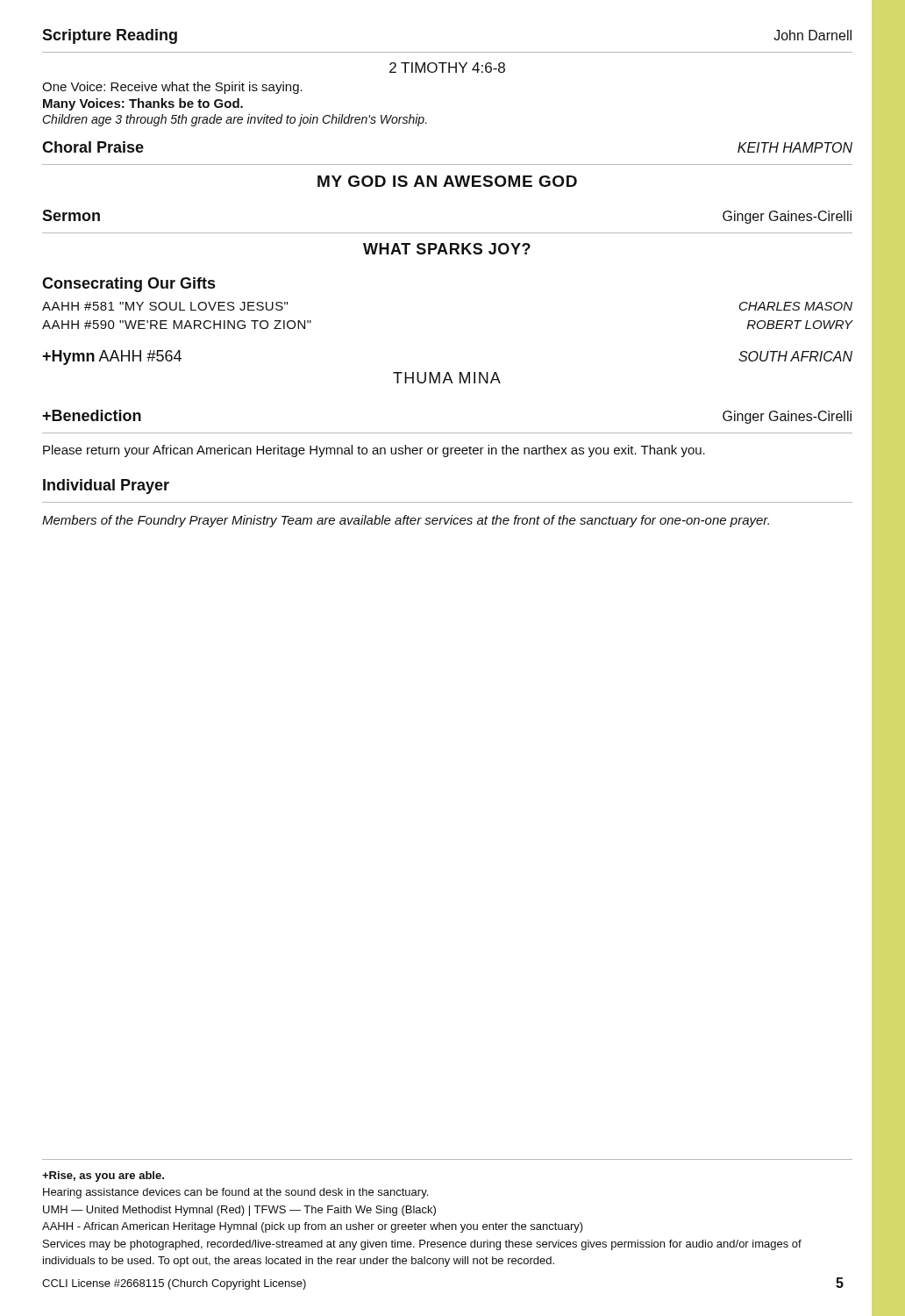Viewport: 905px width, 1316px height.
Task: Click on the text block starting "Sermon Ginger Gaines-Cirelli"
Action: [x=74, y=216]
